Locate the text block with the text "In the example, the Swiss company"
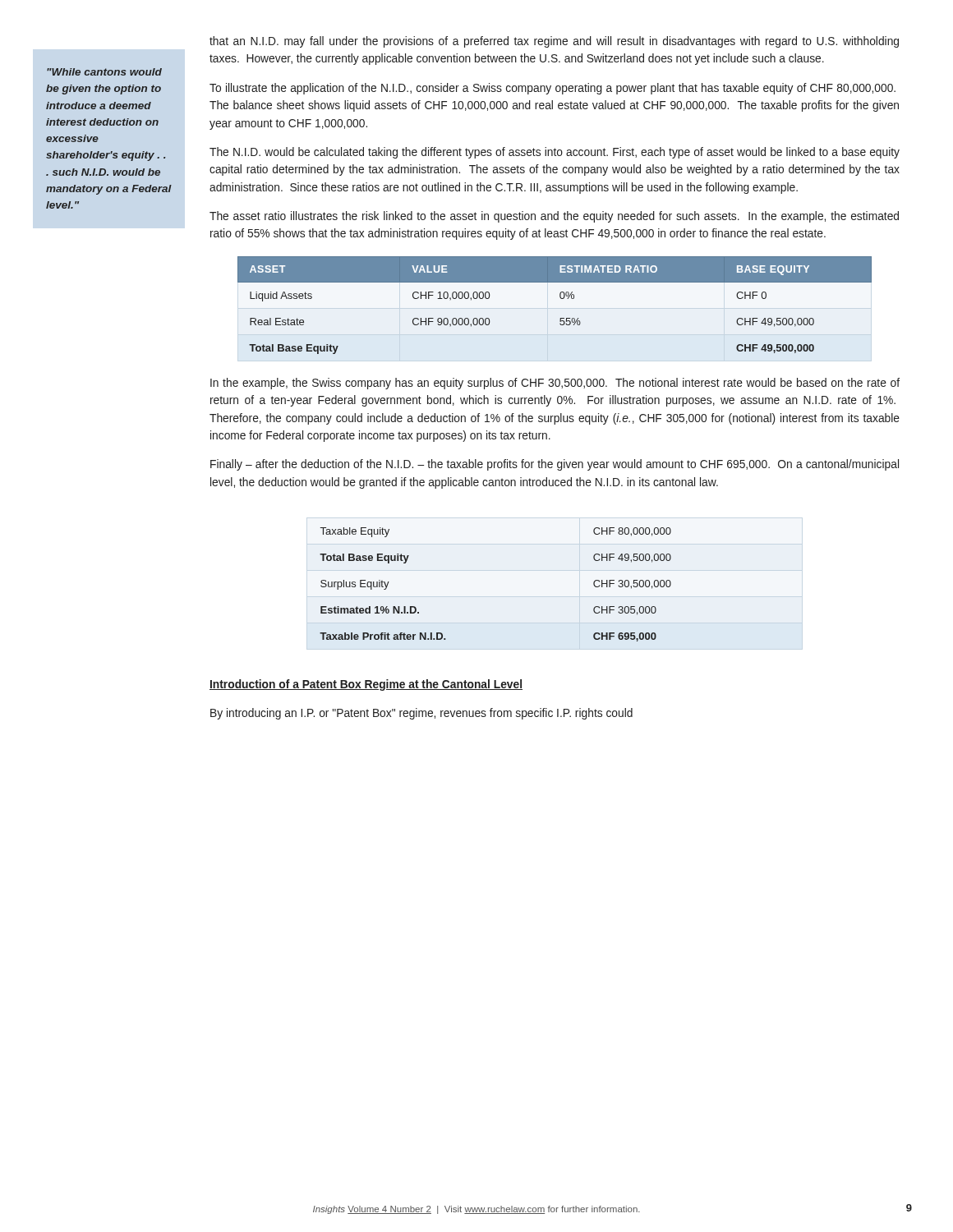The height and width of the screenshot is (1232, 953). point(555,409)
